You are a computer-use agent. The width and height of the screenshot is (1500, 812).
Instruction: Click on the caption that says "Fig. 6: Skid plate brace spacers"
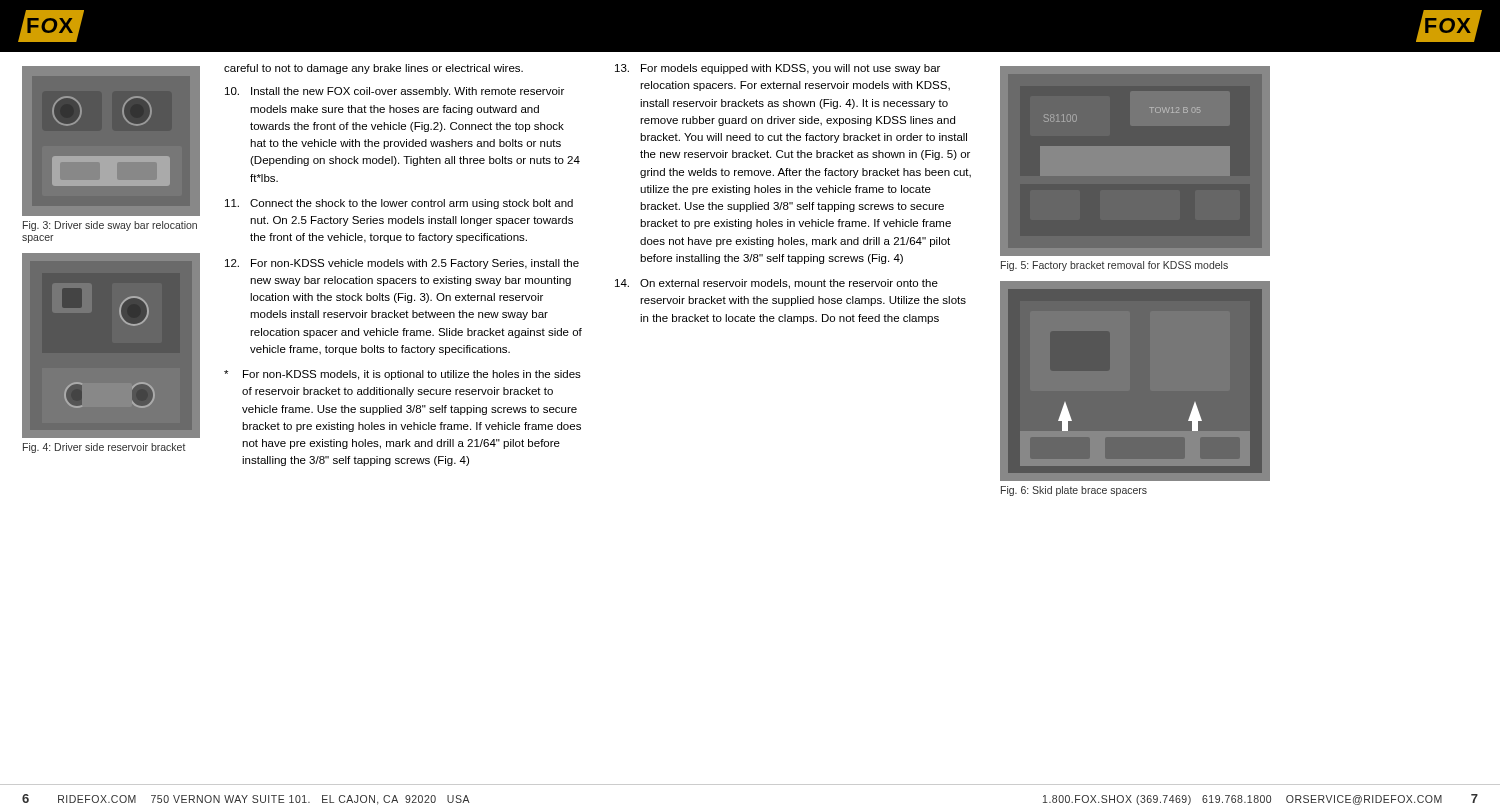click(1074, 490)
